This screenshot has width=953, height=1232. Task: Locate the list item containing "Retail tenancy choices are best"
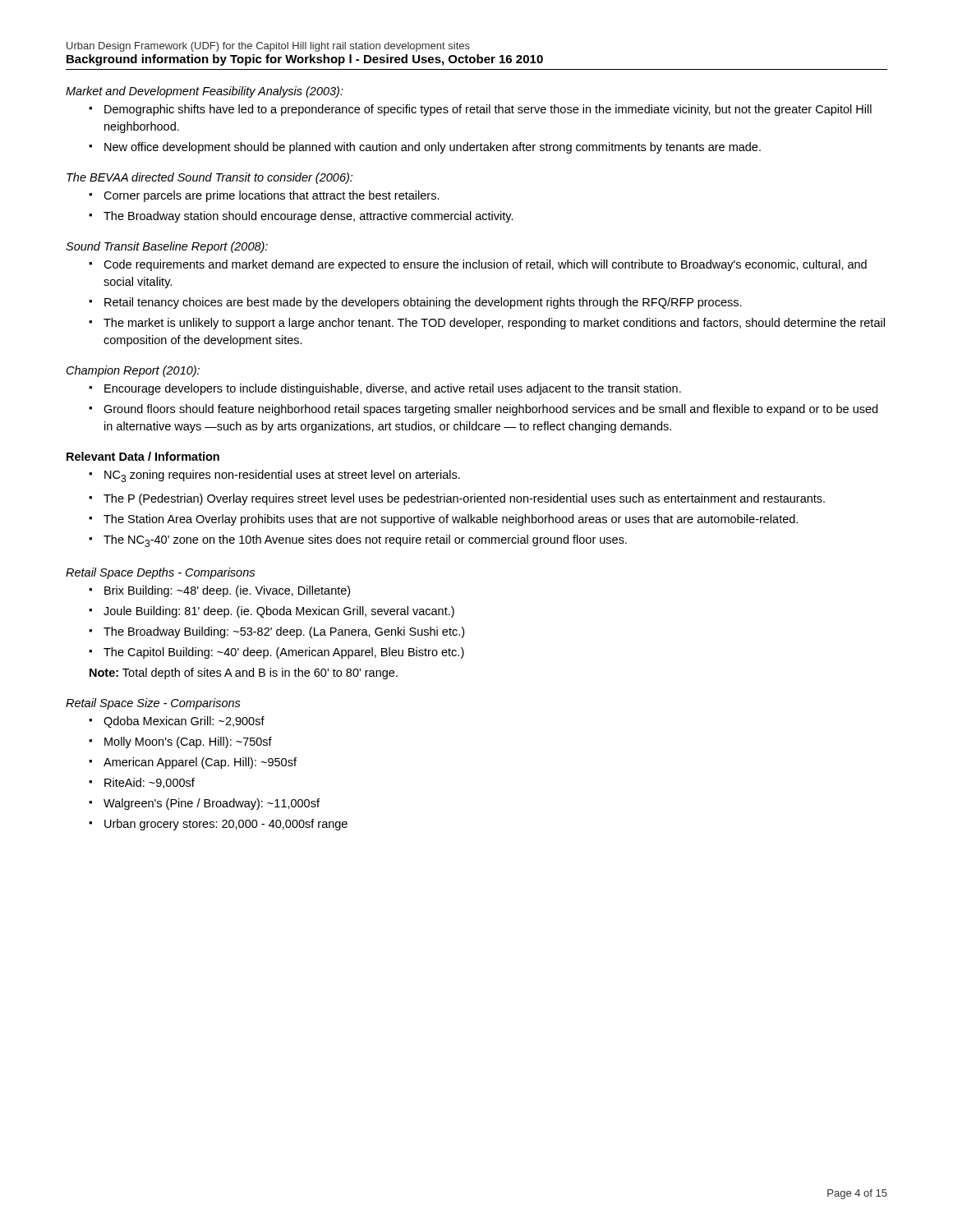pyautogui.click(x=423, y=302)
